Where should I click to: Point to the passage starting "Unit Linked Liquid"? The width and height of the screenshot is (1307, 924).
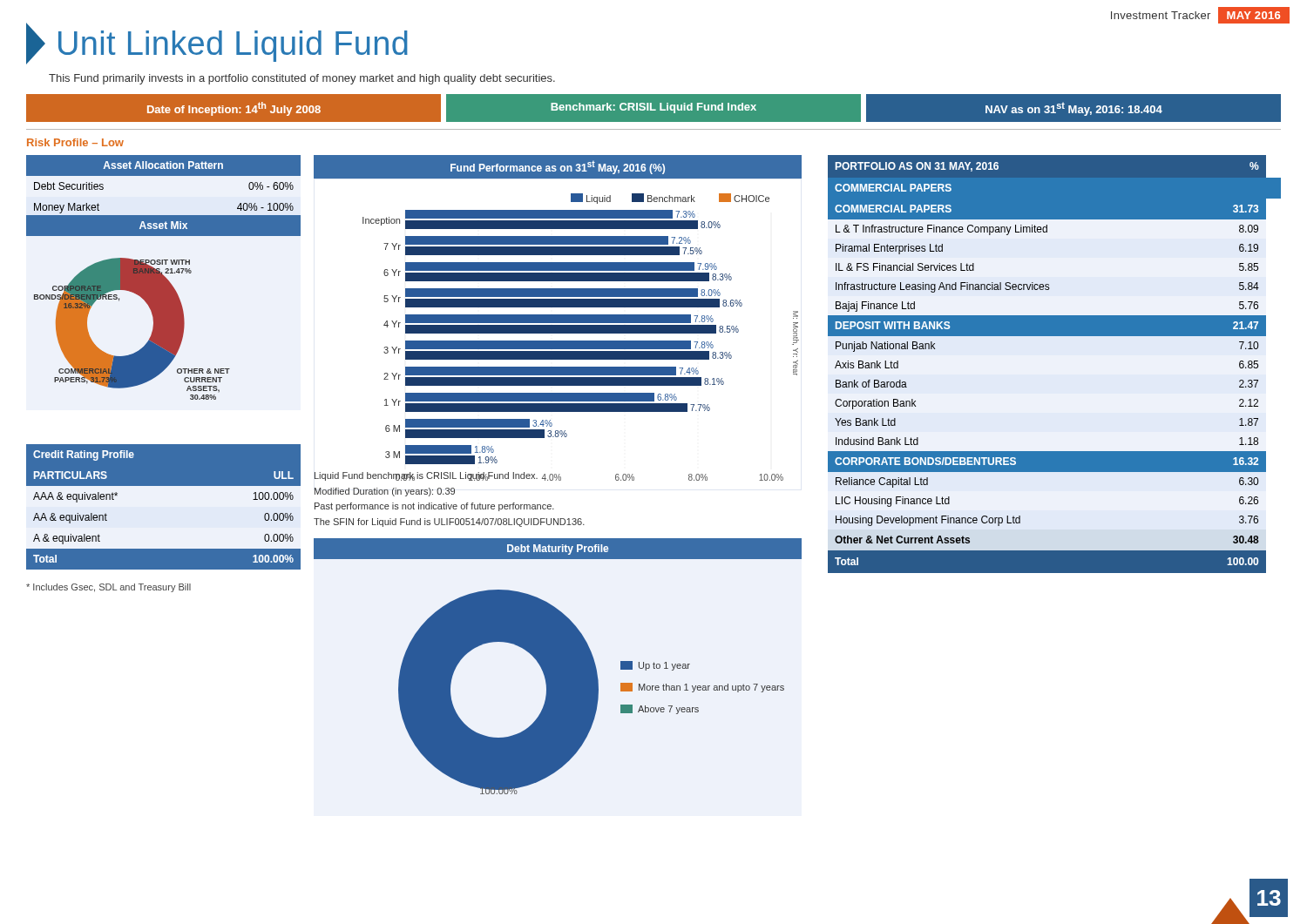218,44
